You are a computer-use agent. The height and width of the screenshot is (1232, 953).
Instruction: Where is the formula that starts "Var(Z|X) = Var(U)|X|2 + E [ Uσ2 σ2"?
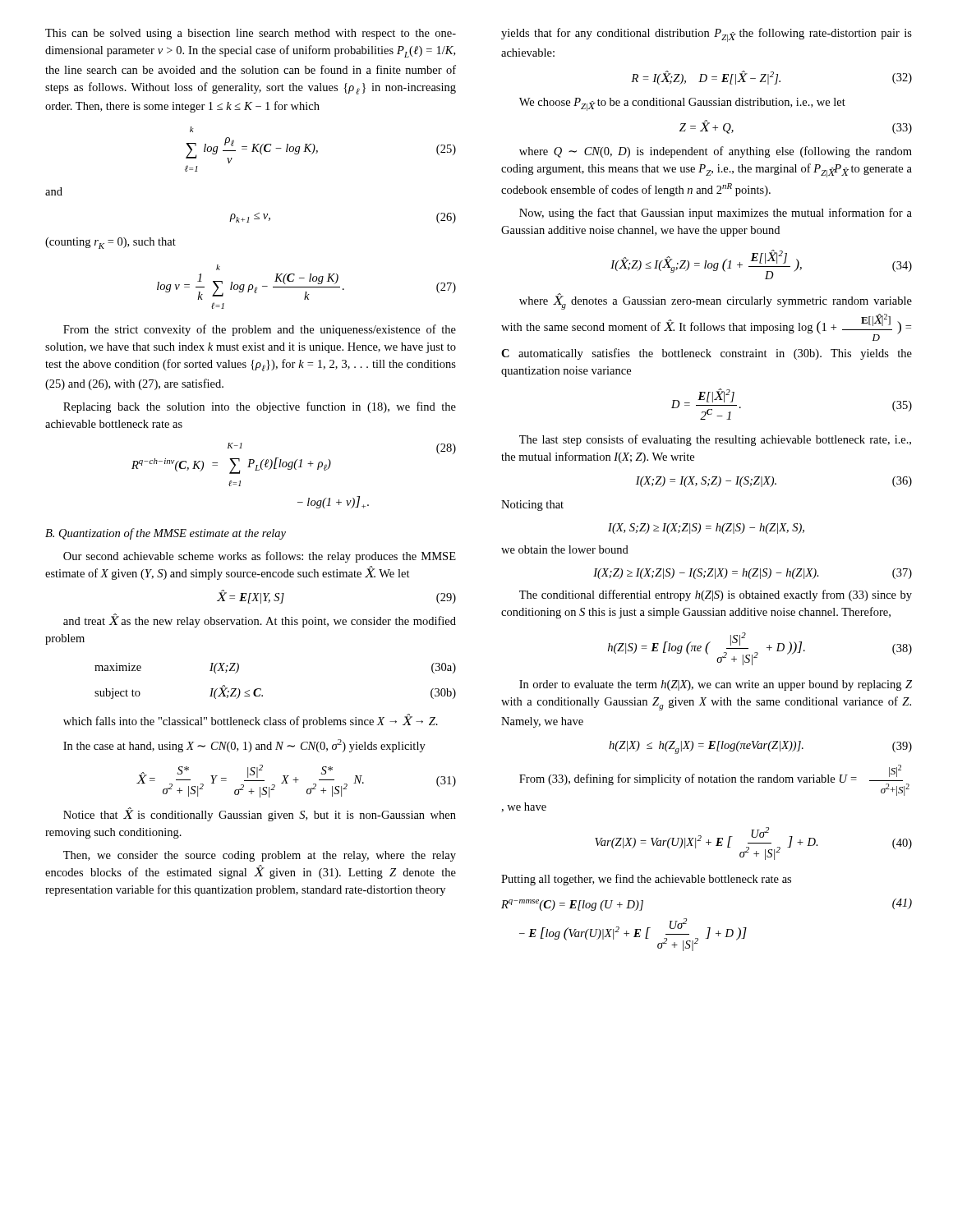[x=707, y=843]
